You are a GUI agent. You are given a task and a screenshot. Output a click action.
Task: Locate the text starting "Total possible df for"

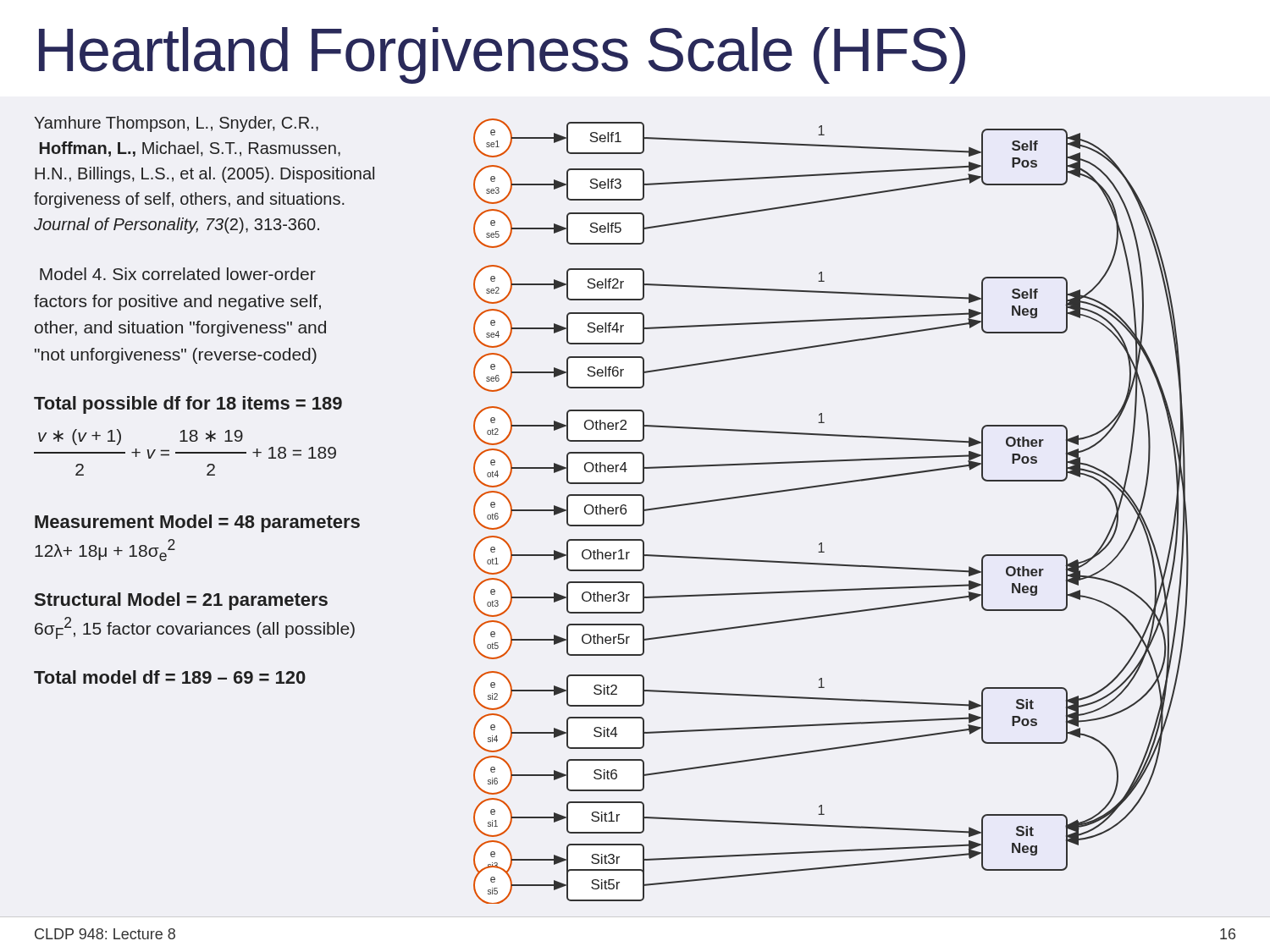(188, 403)
